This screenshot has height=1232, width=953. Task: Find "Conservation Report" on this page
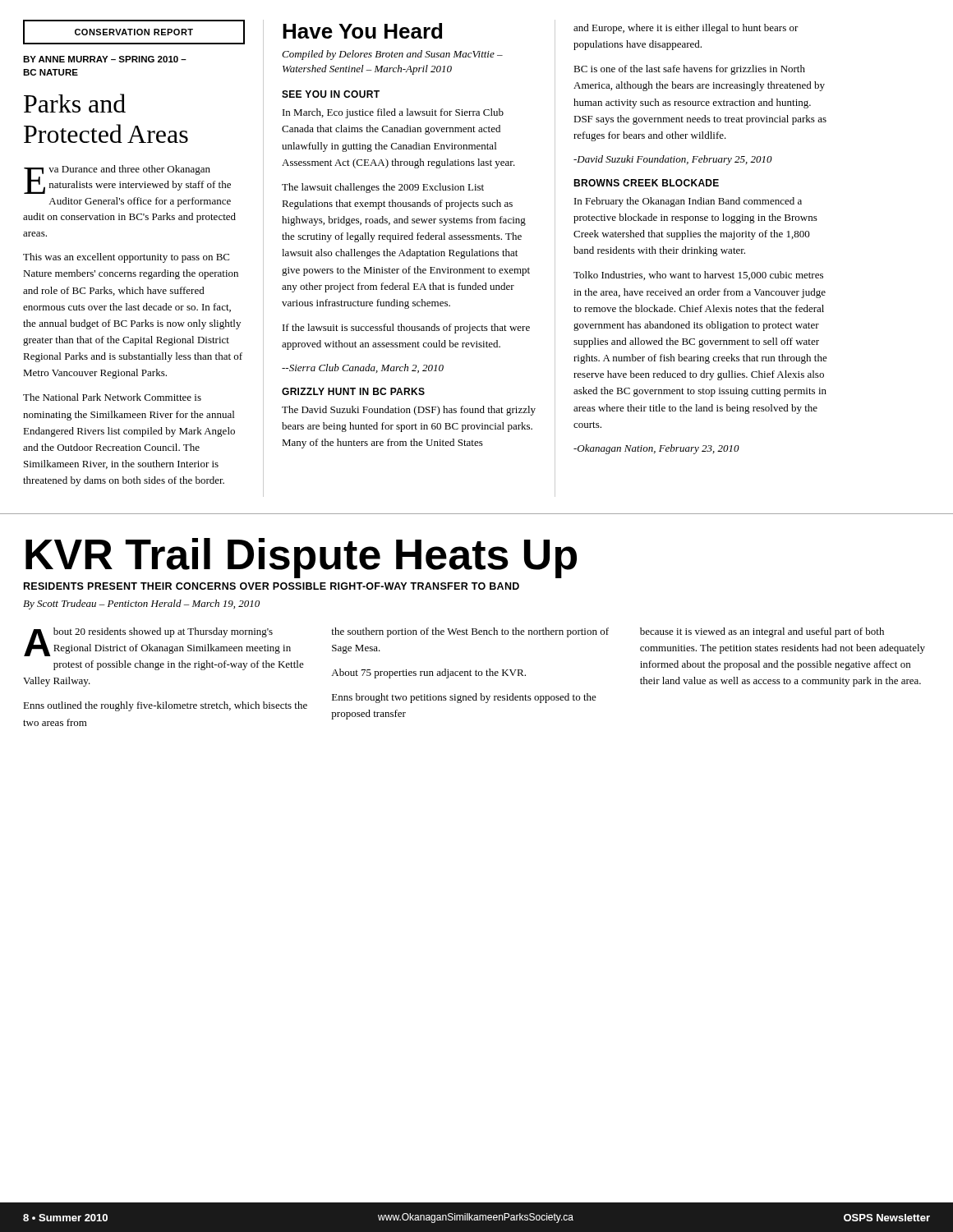point(134,32)
